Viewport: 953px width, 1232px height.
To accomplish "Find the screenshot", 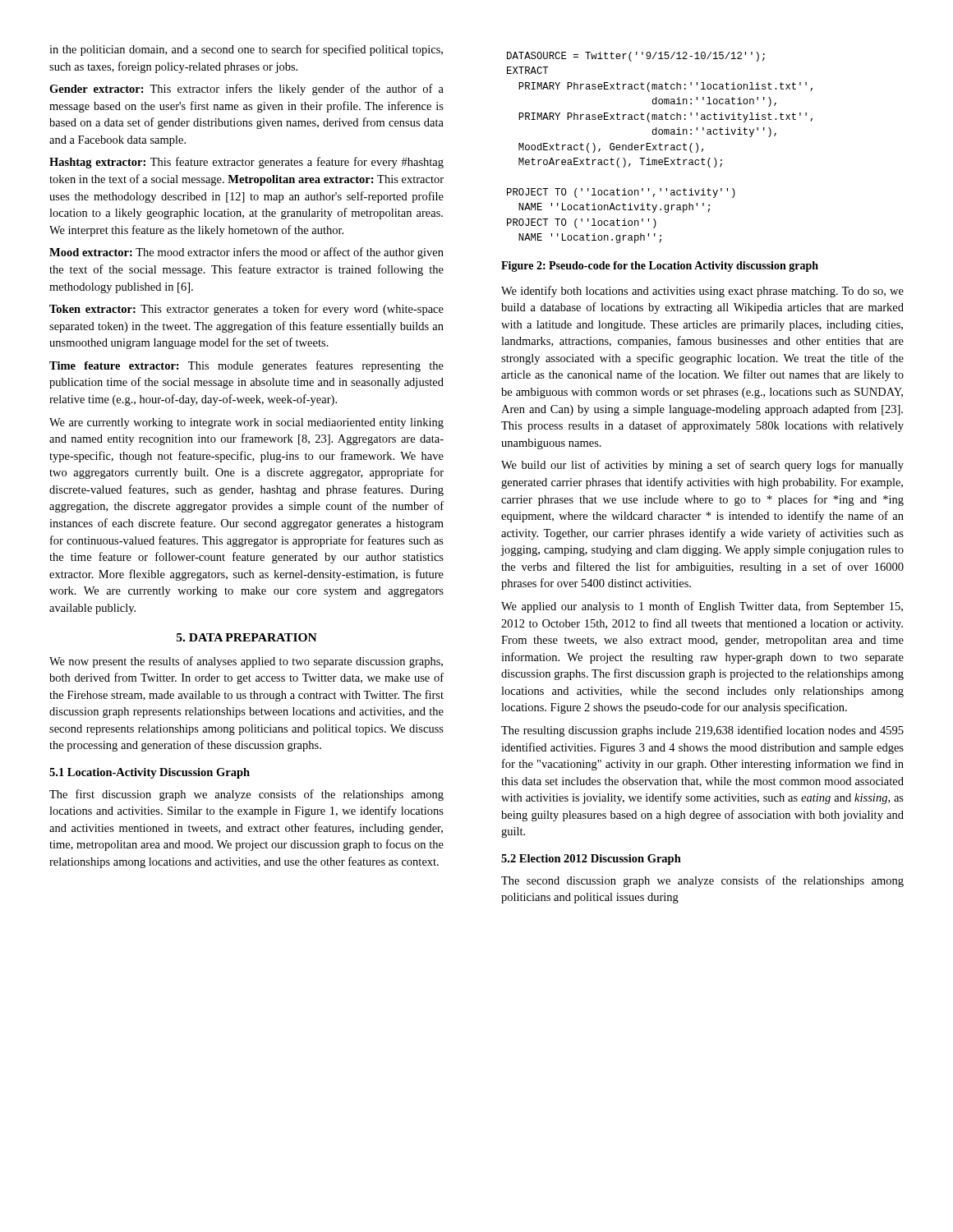I will [702, 148].
